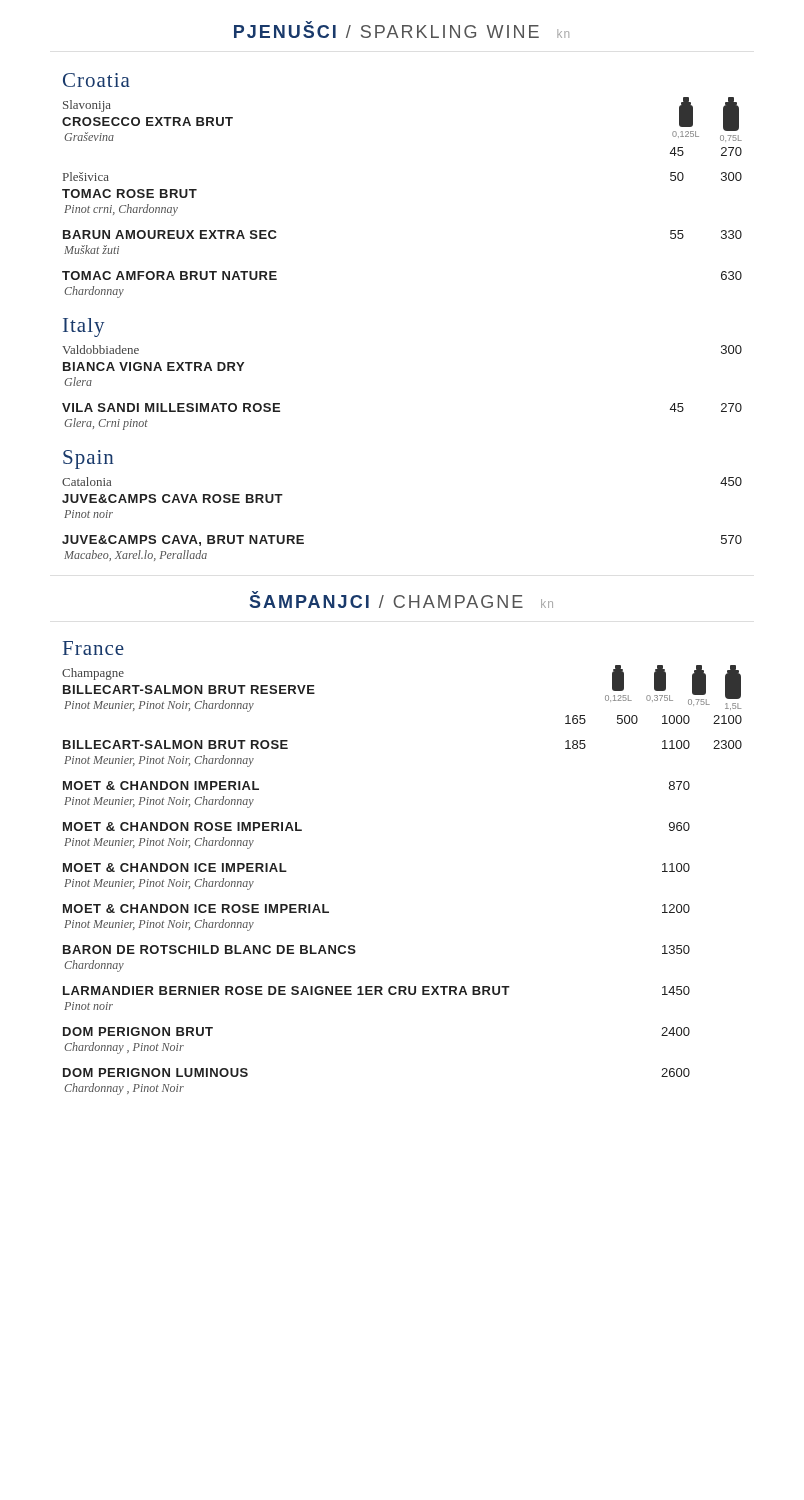The width and height of the screenshot is (804, 1500).
Task: Select the list item that says "Moet & Chandon Imperial Pinot Meunier, Pinot Noir,"
Action: click(166, 784)
